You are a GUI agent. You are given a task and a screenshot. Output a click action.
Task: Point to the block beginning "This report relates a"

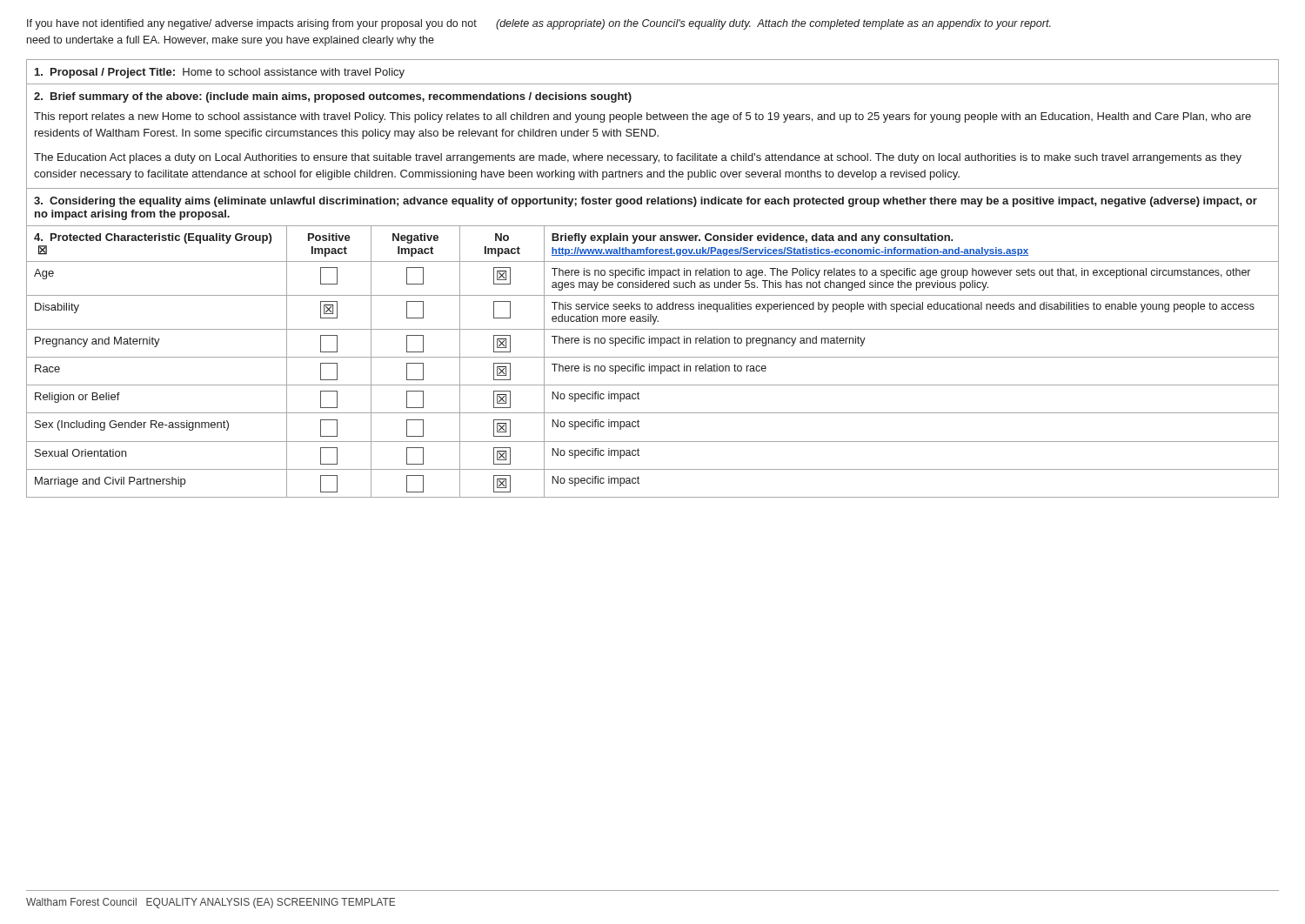tap(643, 124)
